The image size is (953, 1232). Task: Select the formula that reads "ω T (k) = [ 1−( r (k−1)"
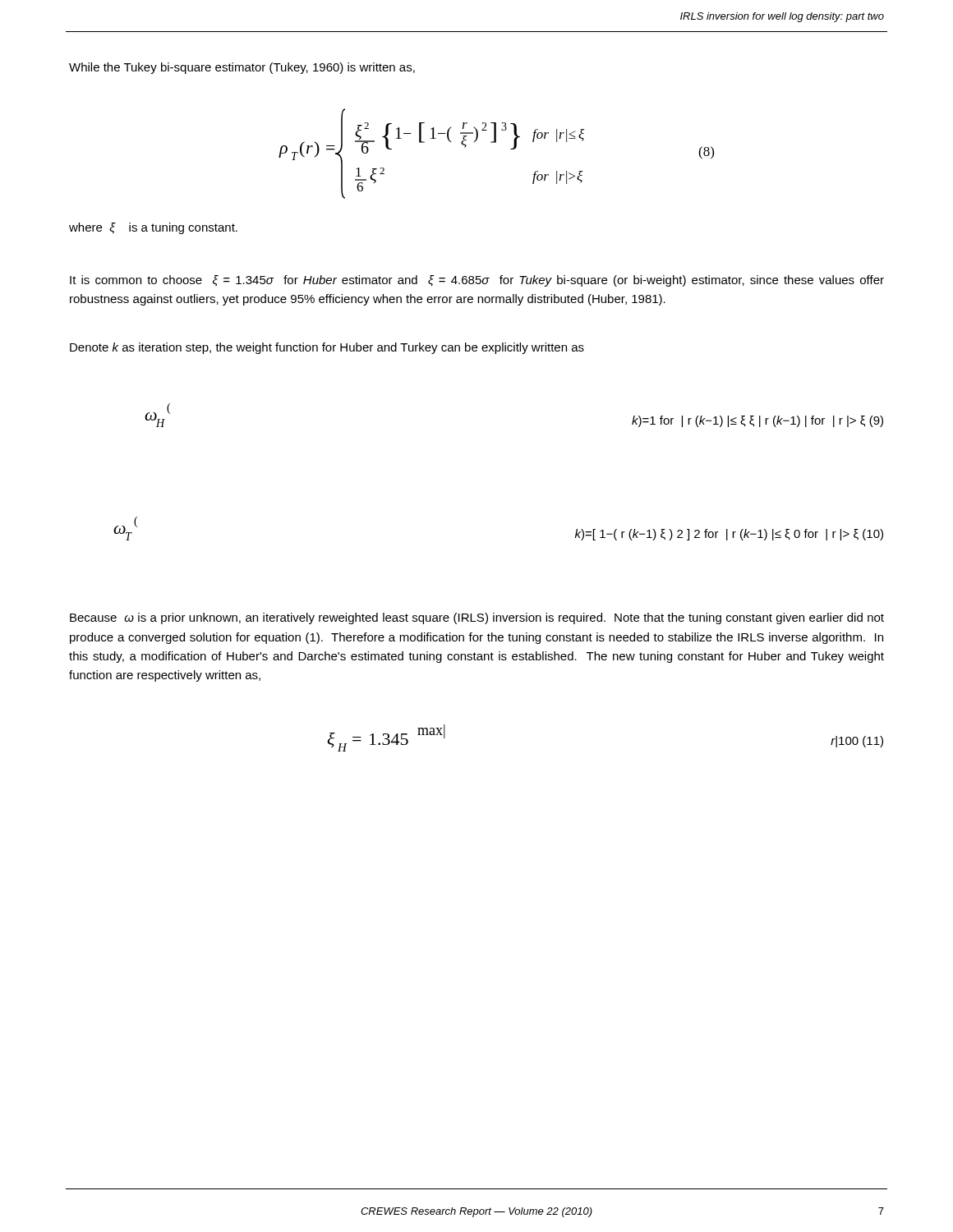point(124,529)
